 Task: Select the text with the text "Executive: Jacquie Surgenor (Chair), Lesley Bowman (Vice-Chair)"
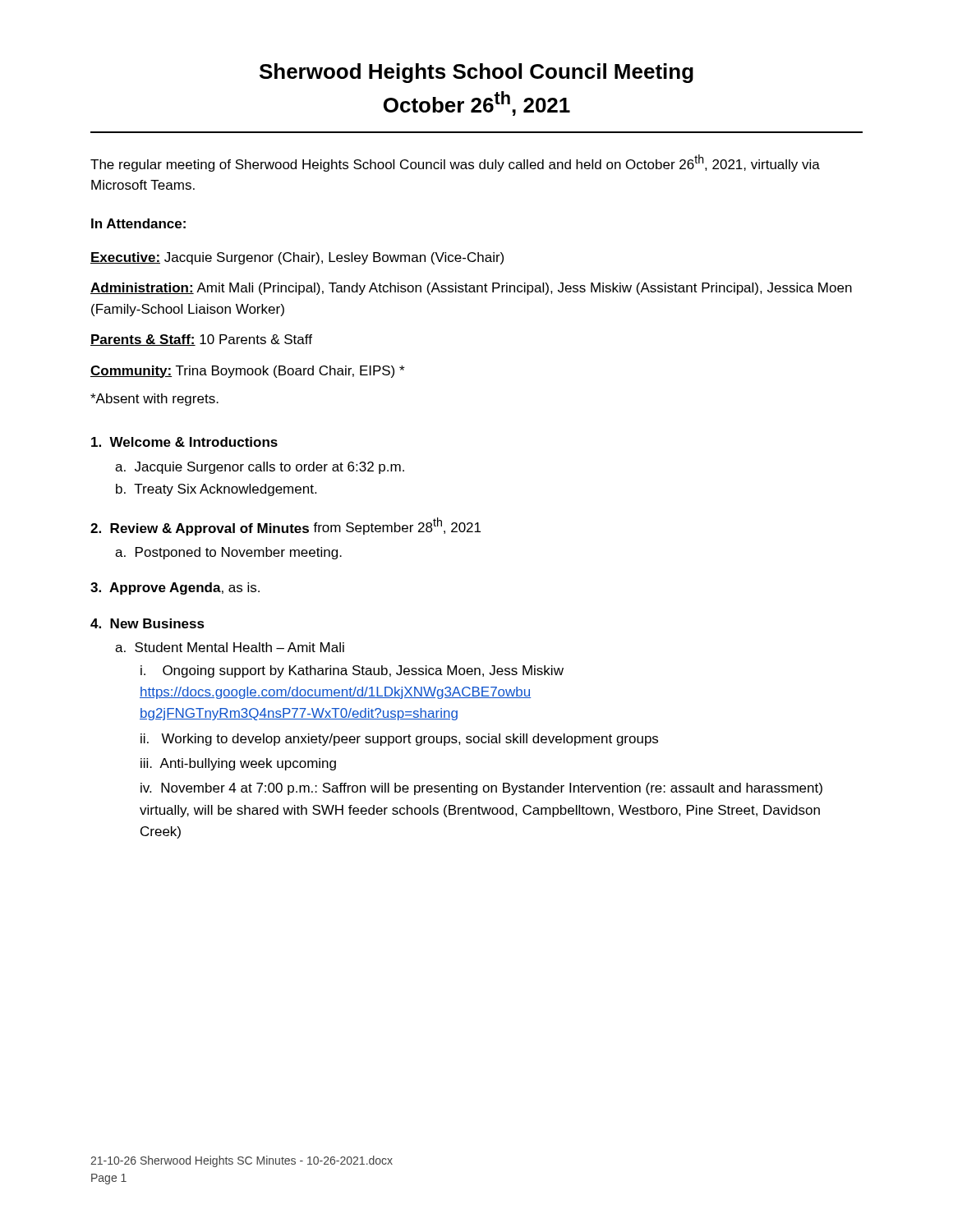click(x=297, y=257)
